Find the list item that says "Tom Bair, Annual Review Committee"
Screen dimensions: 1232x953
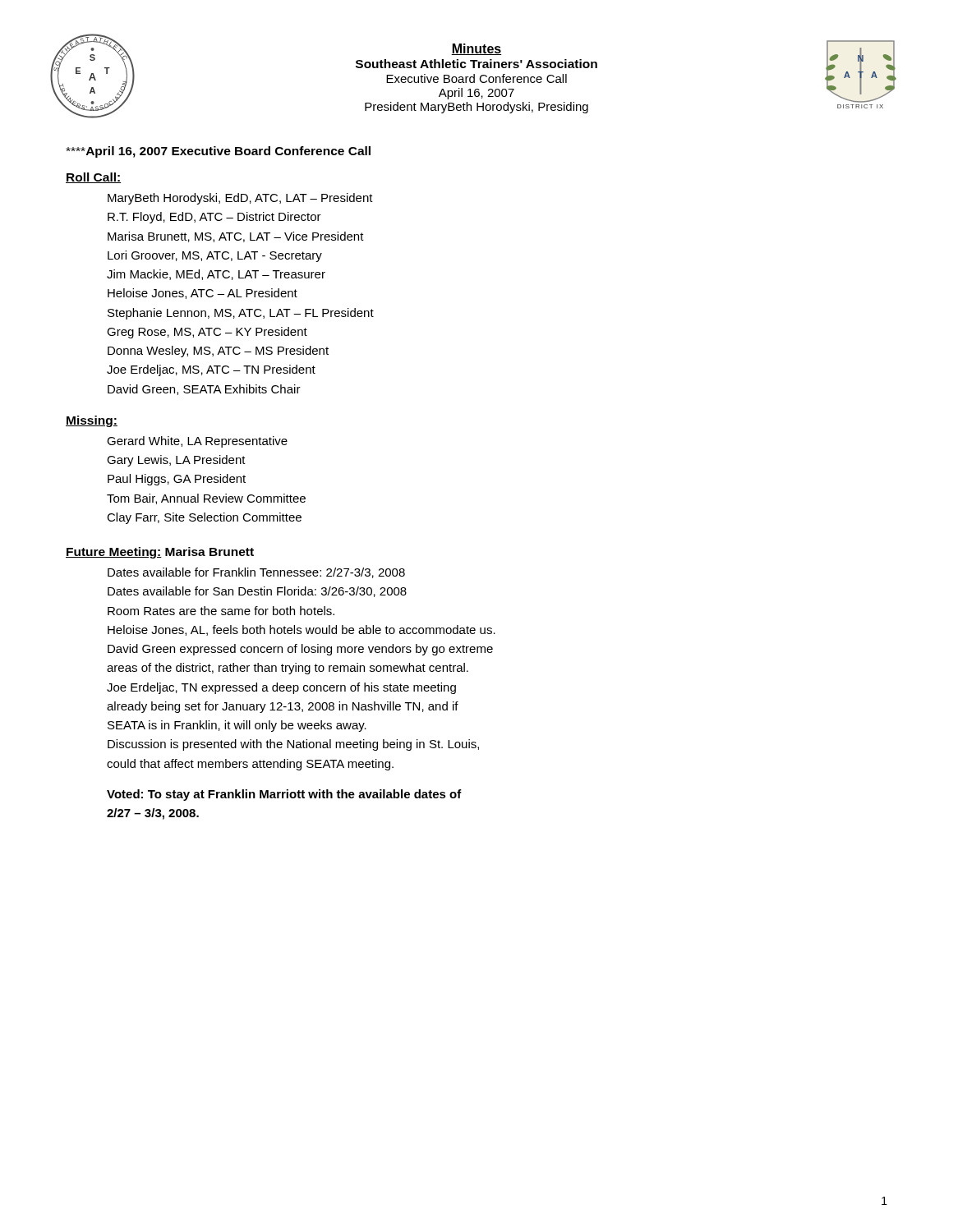tap(206, 498)
